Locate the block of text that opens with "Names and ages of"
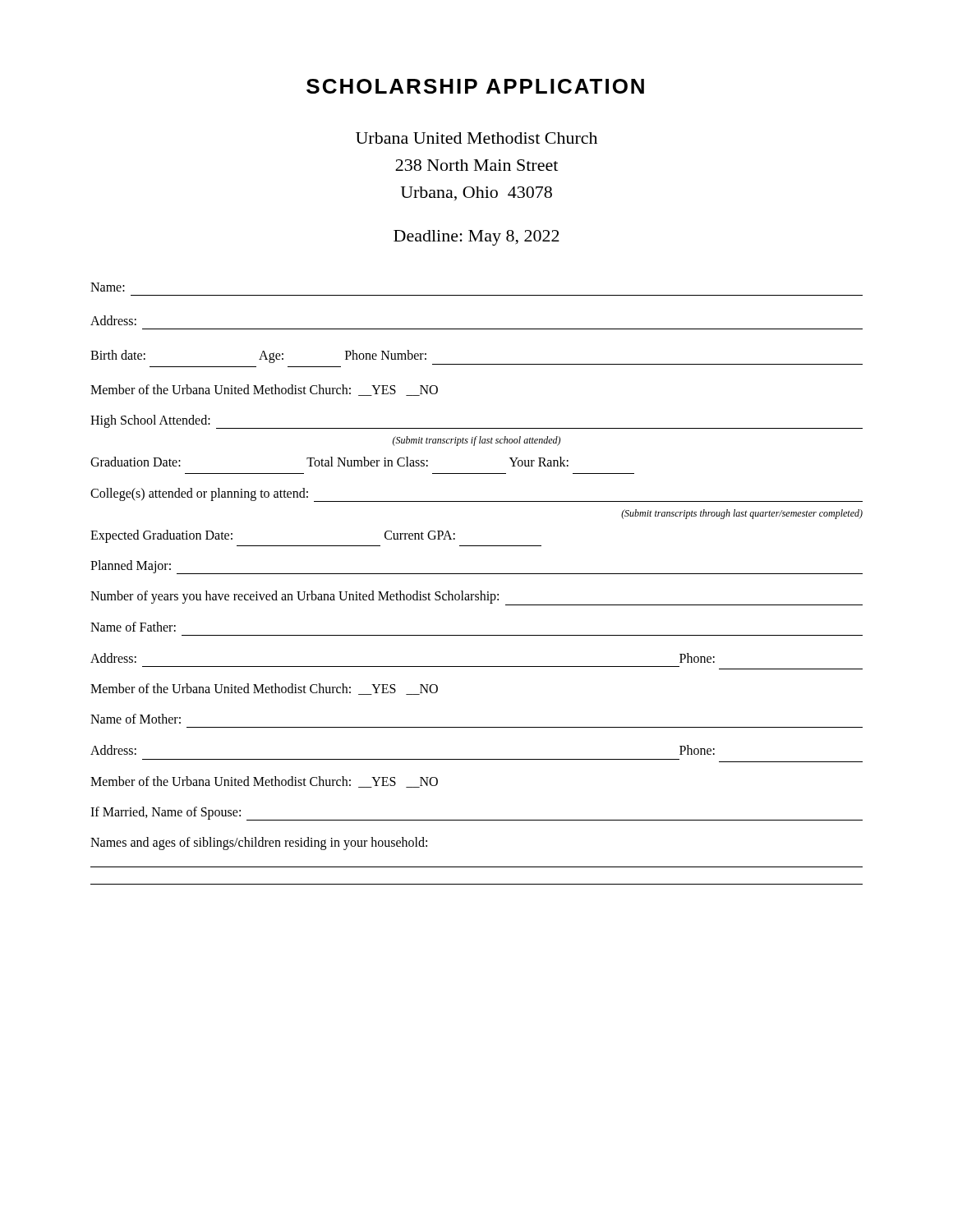 tap(259, 842)
